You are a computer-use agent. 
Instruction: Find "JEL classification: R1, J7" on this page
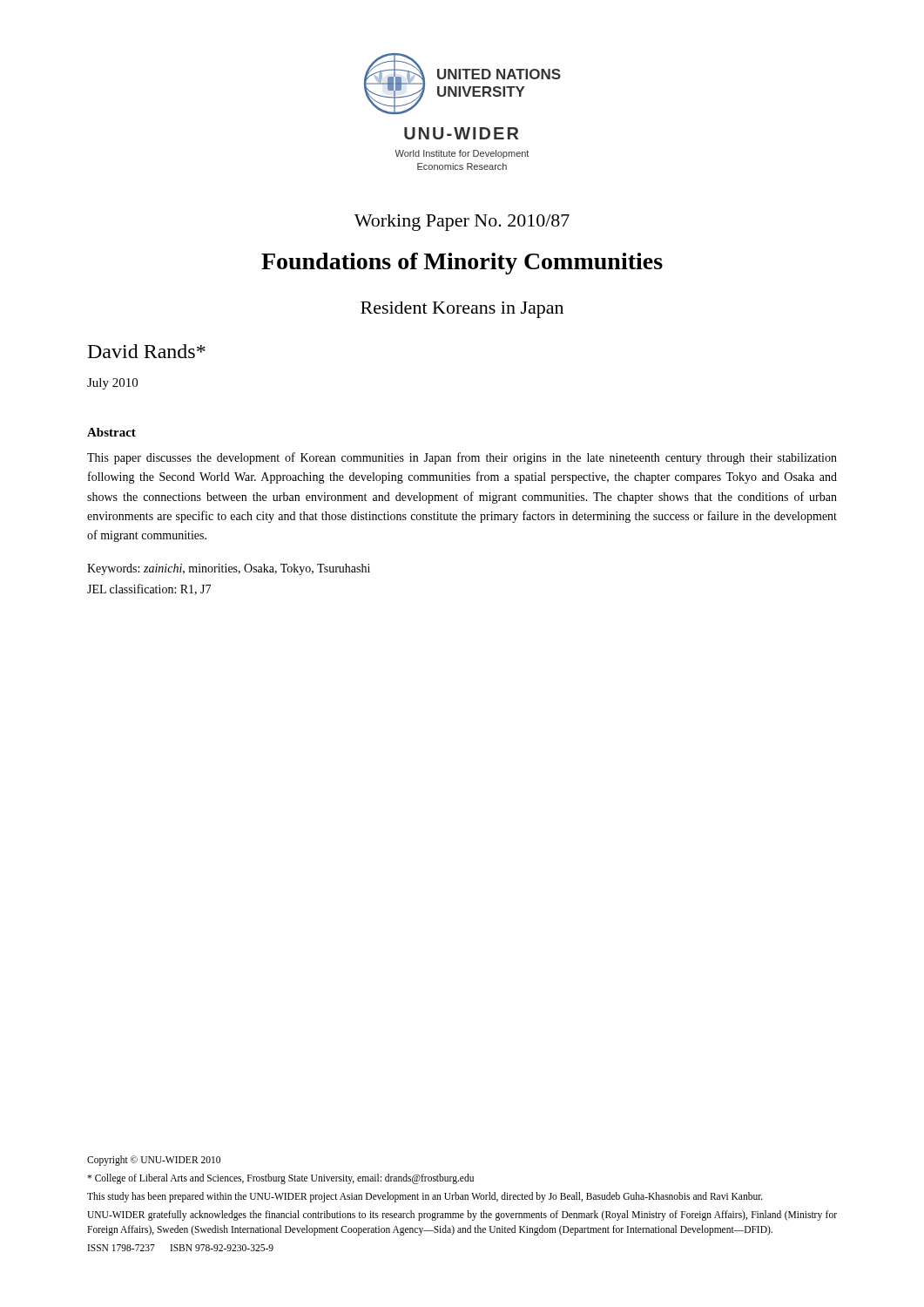[149, 589]
